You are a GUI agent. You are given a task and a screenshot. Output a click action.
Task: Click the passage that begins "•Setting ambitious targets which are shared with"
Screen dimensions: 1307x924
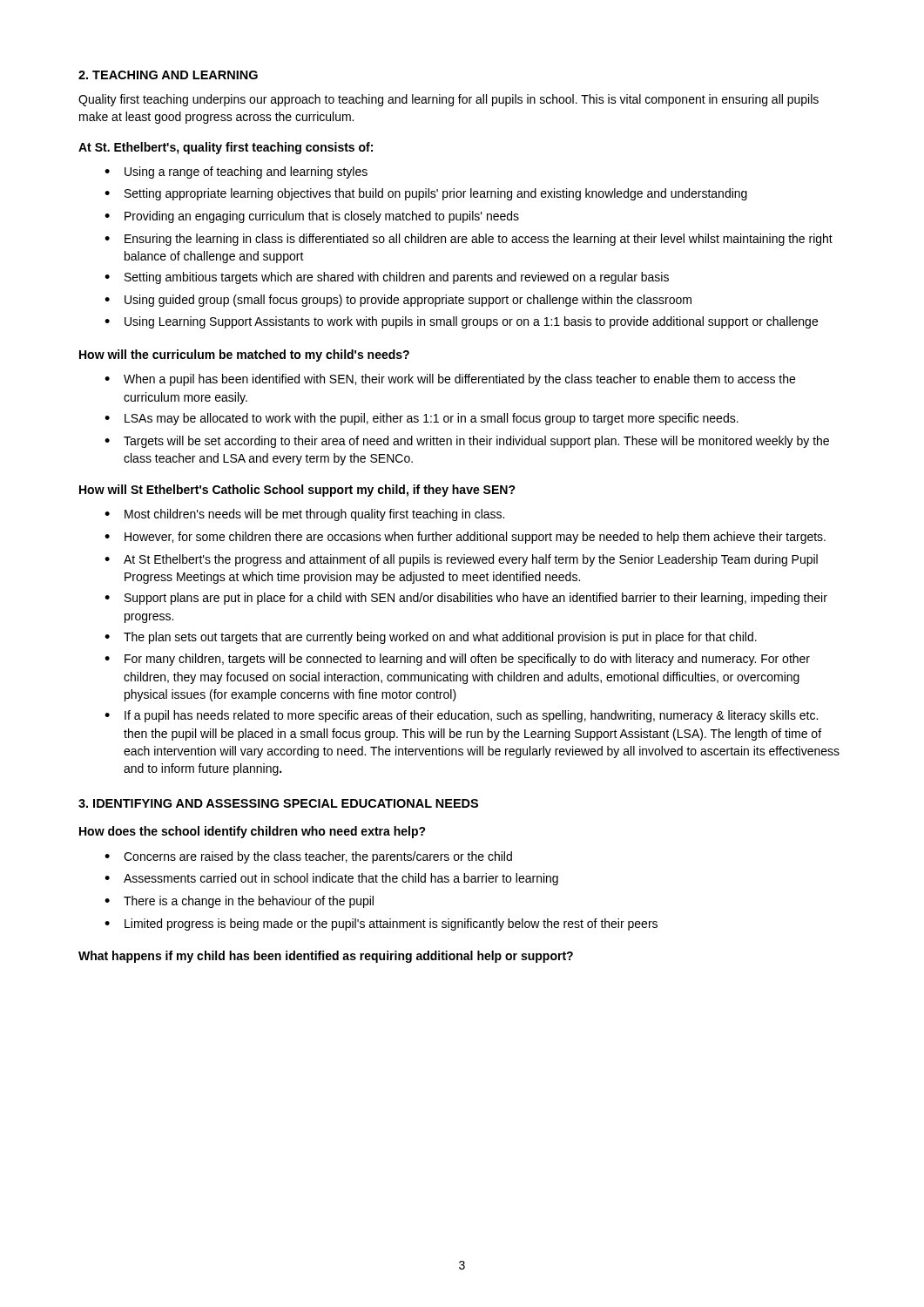475,278
